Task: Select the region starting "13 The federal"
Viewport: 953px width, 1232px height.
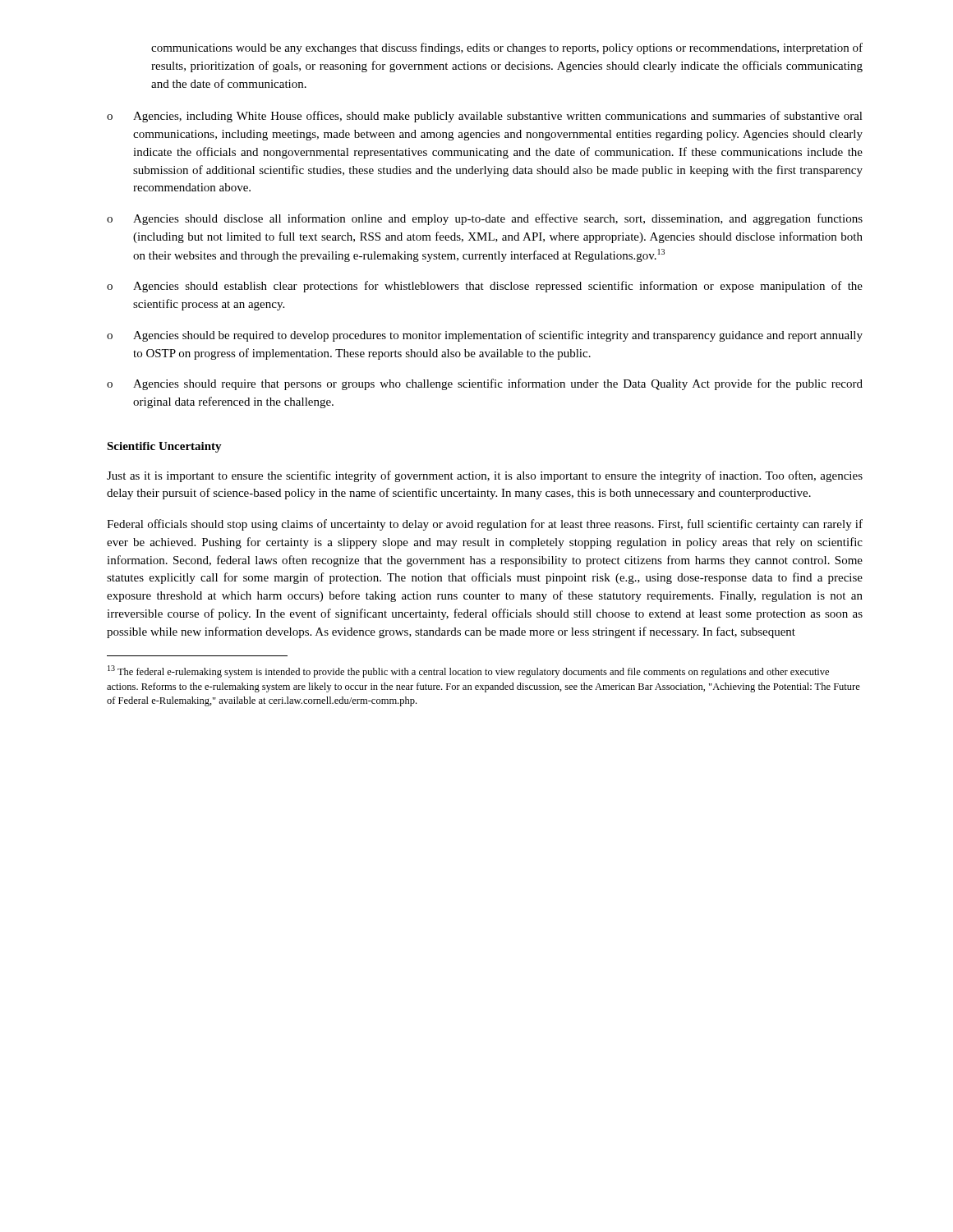Action: 483,685
